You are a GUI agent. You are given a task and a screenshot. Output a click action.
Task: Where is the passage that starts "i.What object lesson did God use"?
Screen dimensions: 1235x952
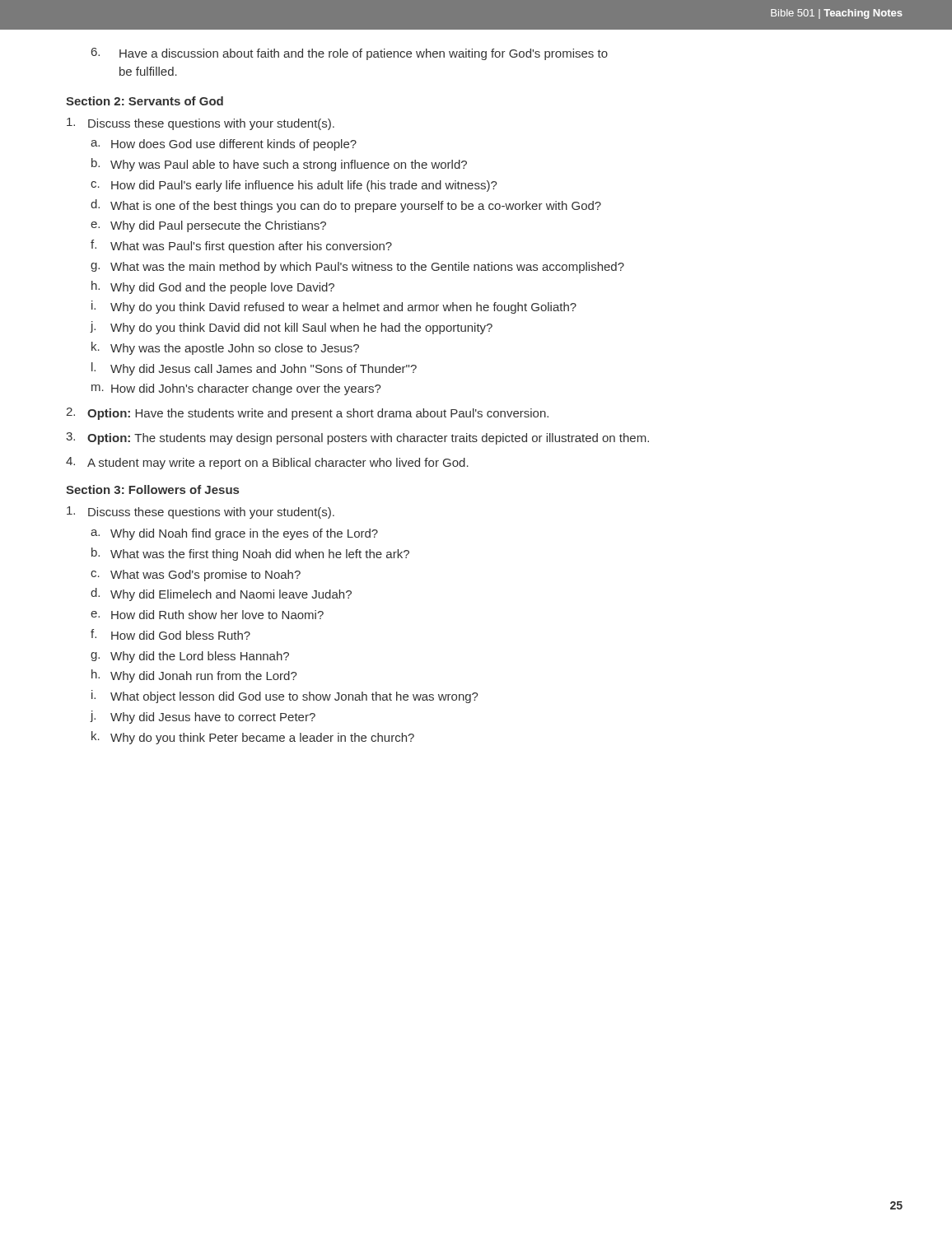[x=285, y=696]
